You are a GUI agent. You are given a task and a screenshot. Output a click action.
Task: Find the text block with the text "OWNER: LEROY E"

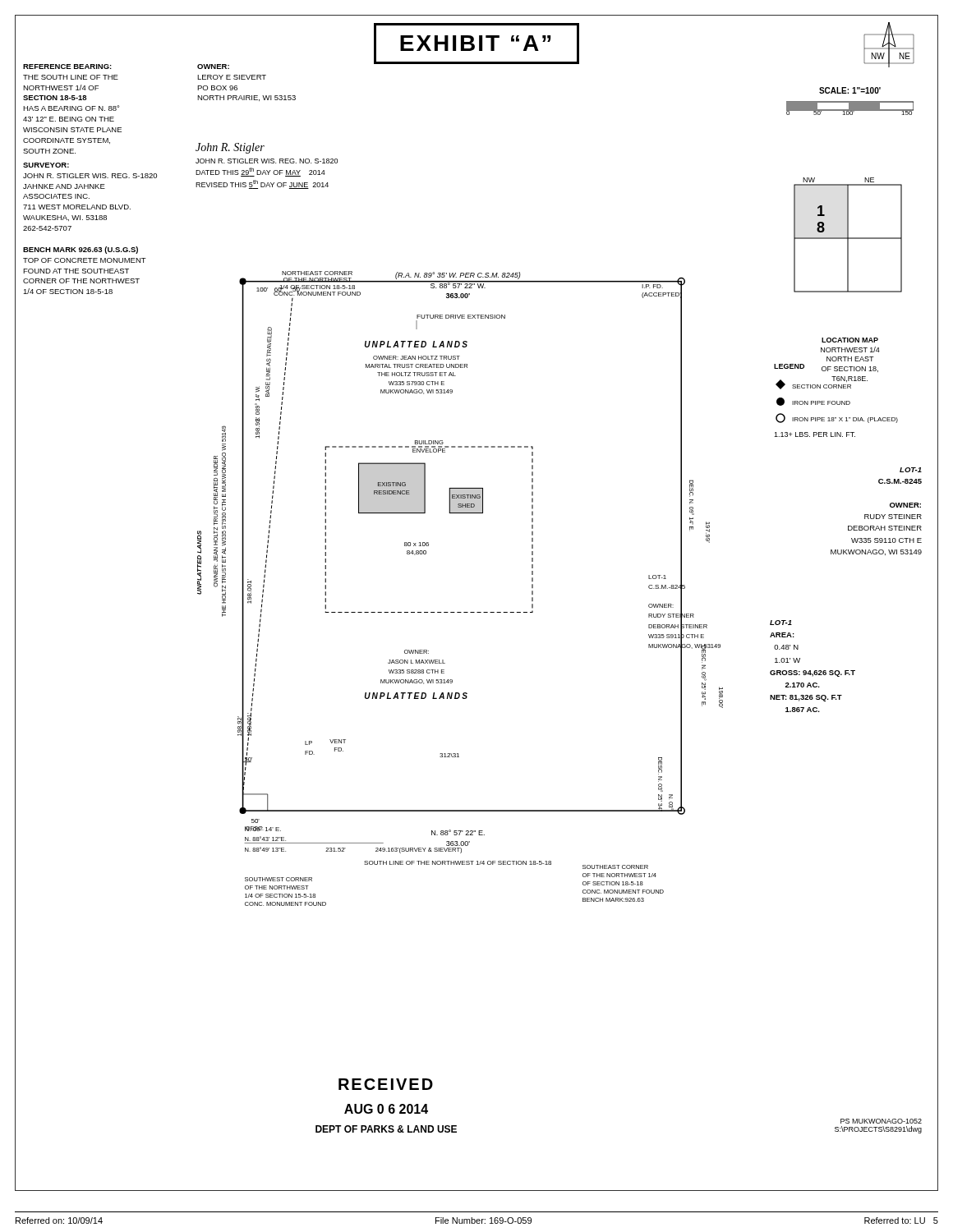247,82
